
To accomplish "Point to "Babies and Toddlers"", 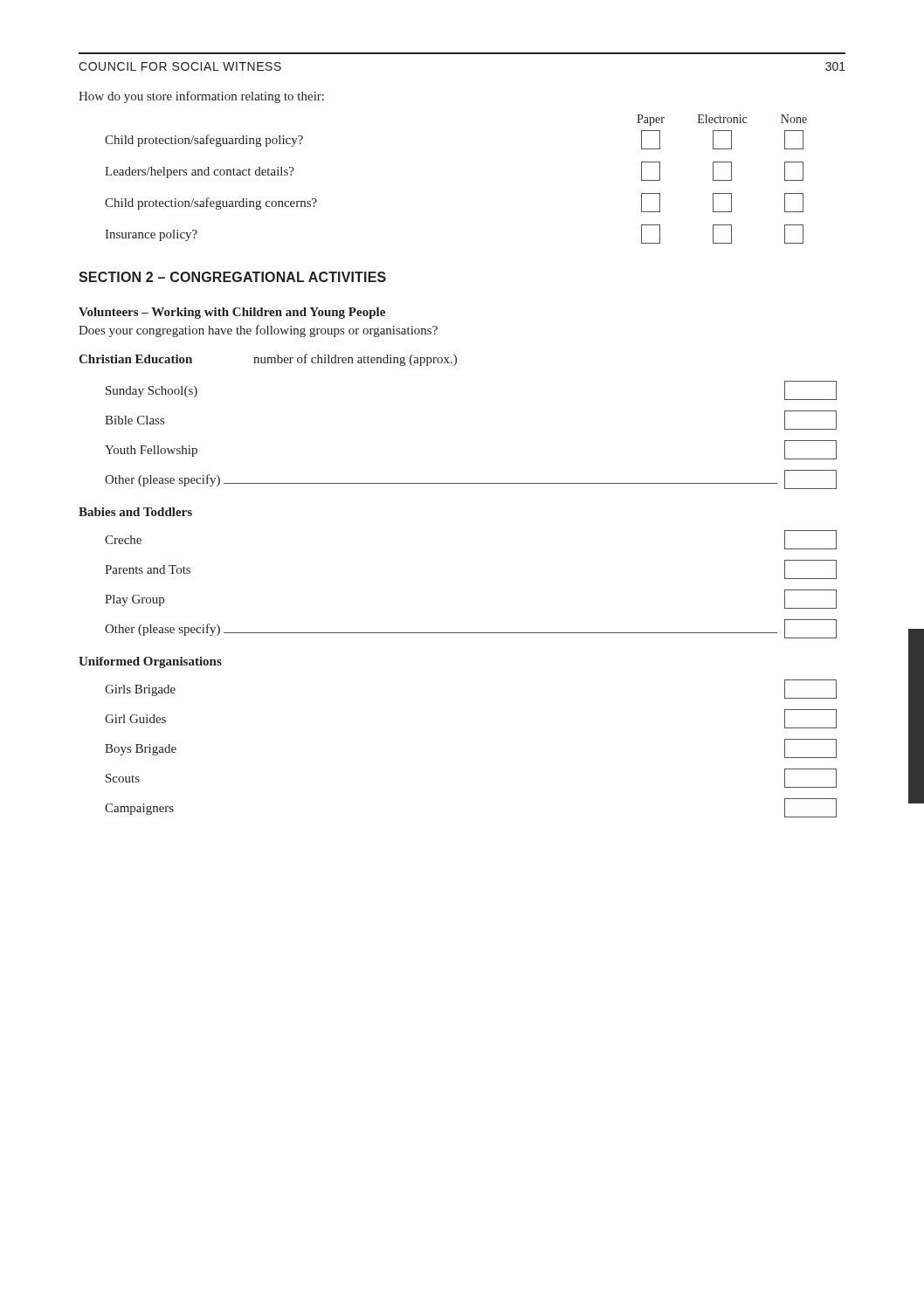I will click(x=135, y=512).
